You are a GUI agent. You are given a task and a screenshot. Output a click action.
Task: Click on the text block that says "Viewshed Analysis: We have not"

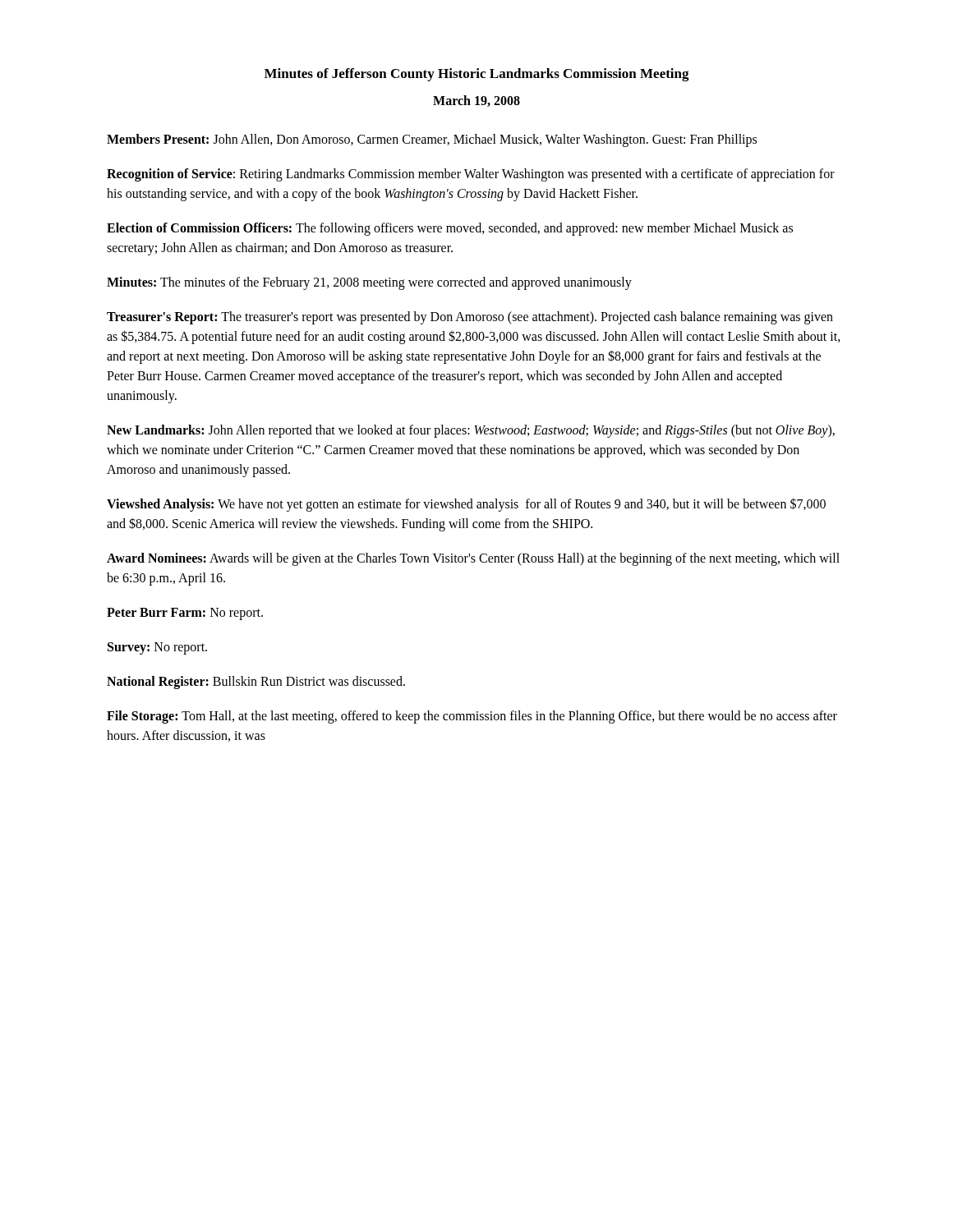476,514
